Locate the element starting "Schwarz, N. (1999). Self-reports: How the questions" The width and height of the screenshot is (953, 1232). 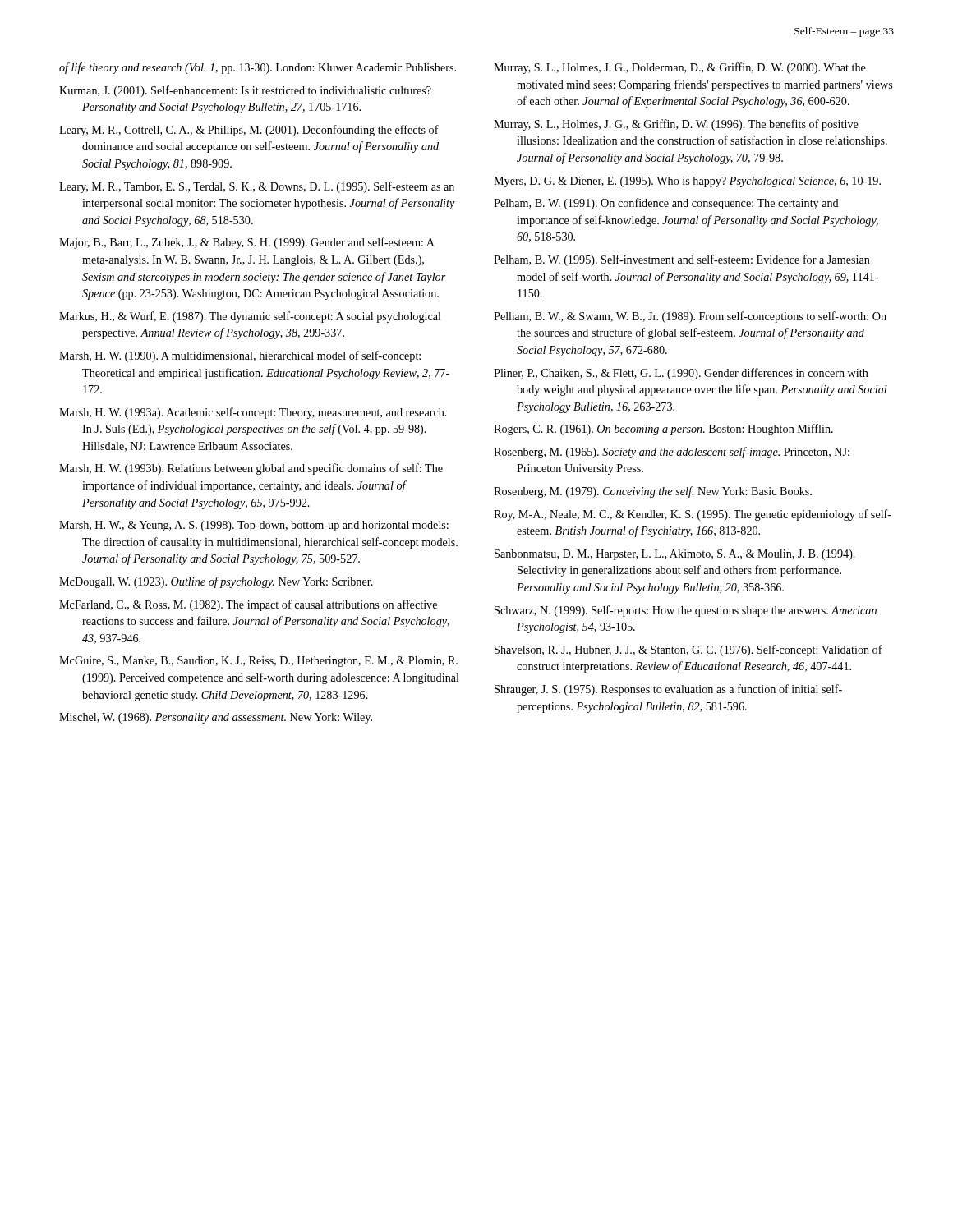pyautogui.click(x=694, y=619)
